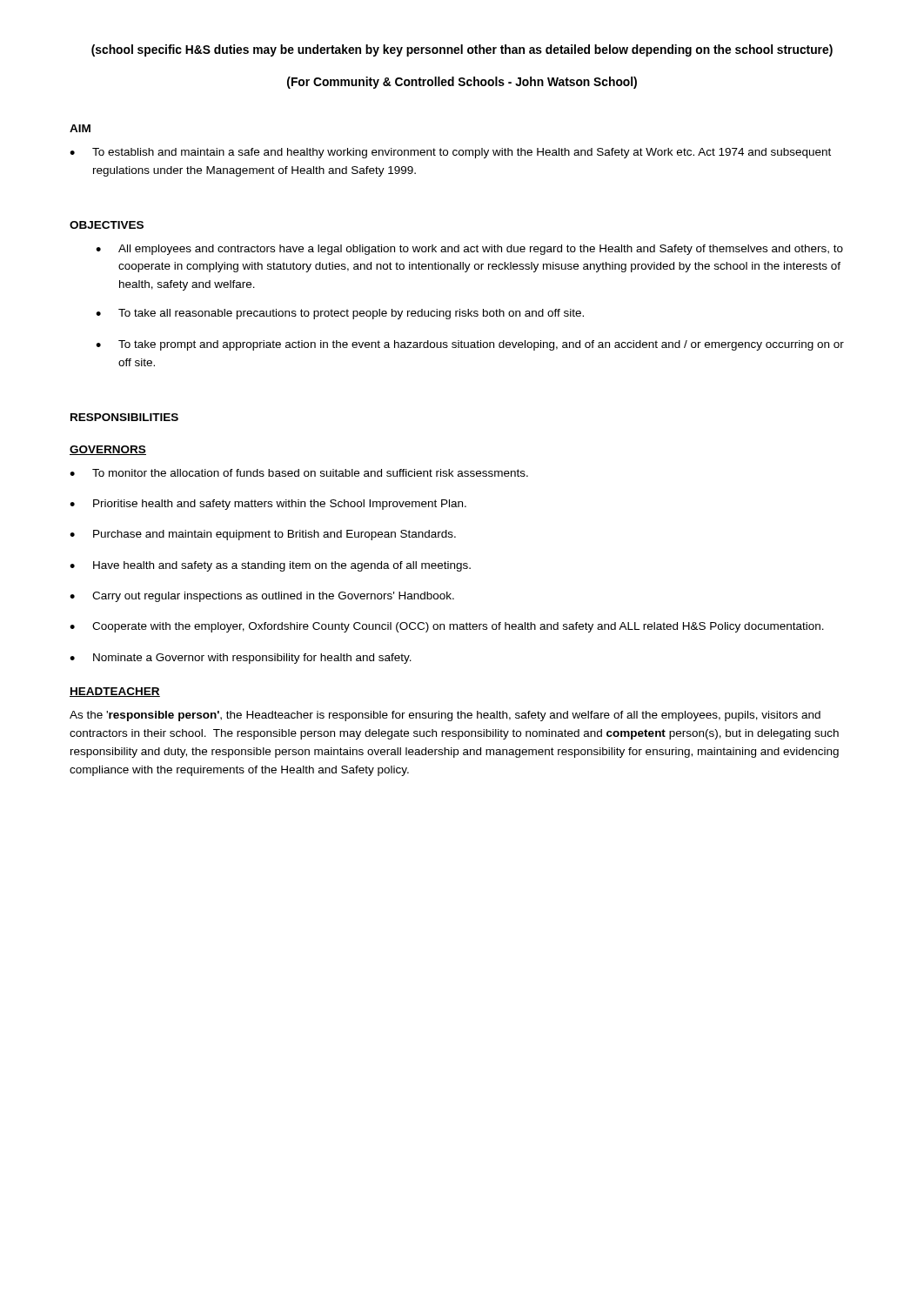Locate the list item containing "• Purchase and"

click(x=462, y=536)
